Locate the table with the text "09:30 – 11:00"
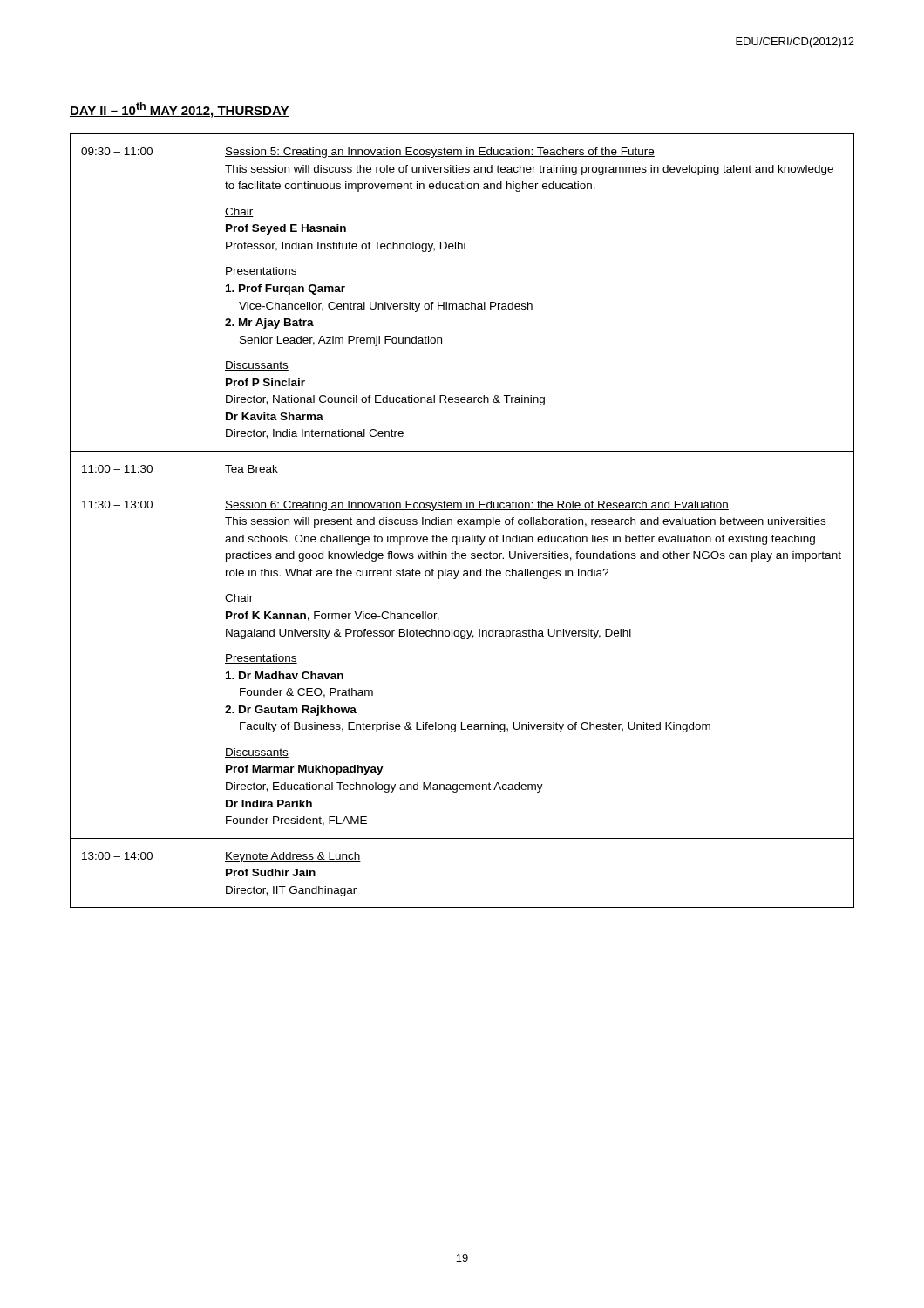 [462, 521]
